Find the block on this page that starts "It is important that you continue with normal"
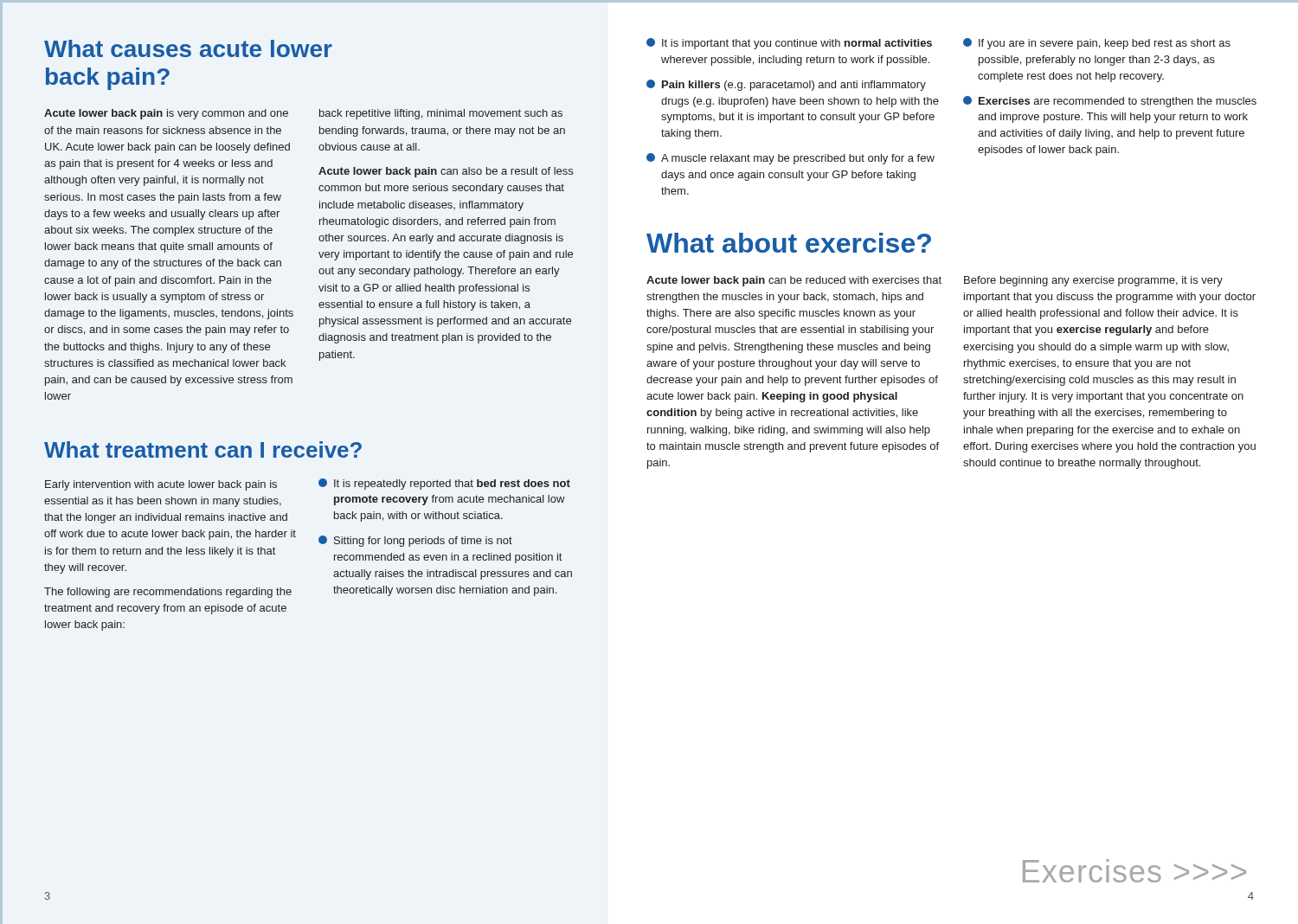1298x924 pixels. click(x=794, y=52)
